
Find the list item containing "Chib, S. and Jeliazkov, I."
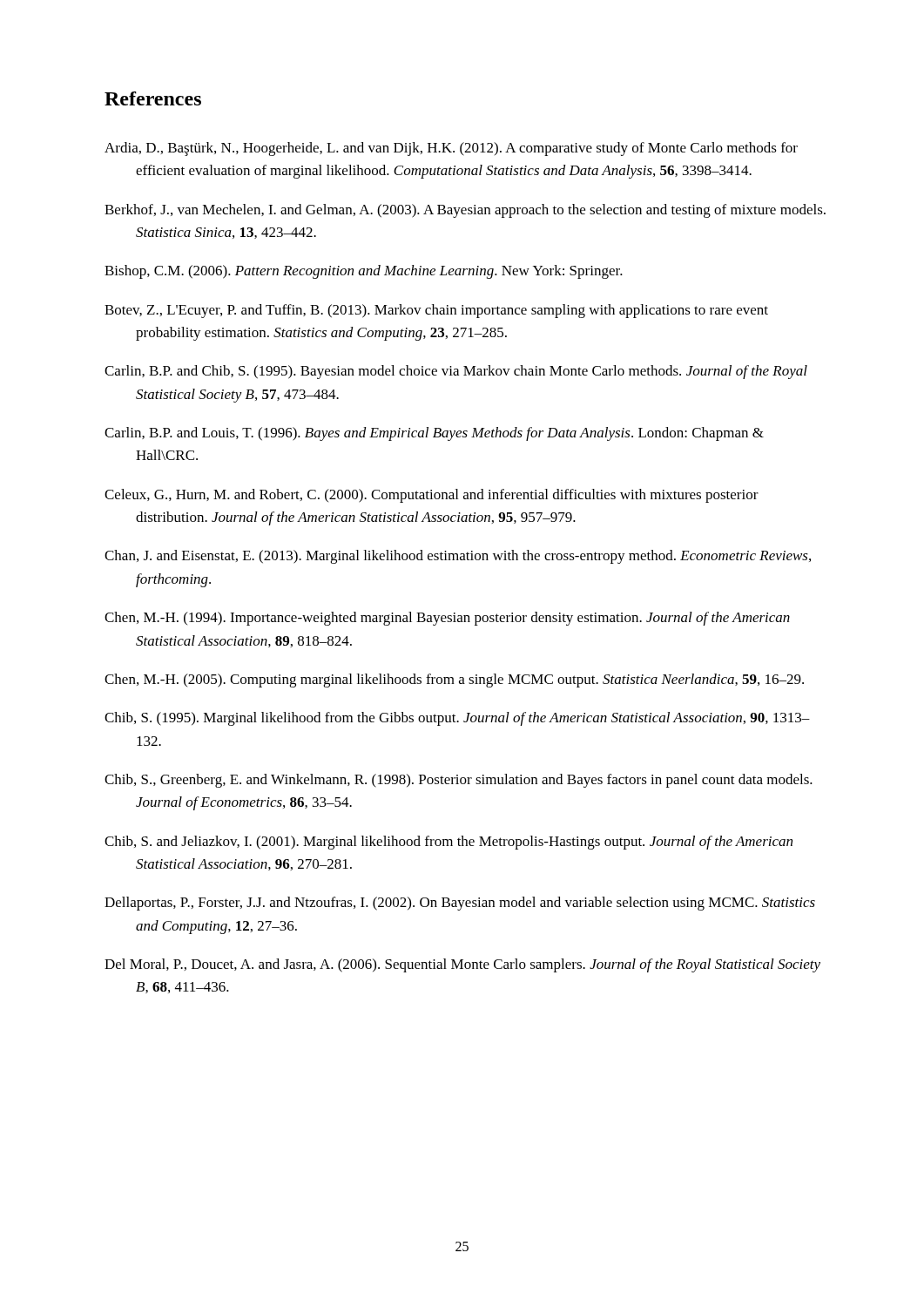click(x=449, y=852)
